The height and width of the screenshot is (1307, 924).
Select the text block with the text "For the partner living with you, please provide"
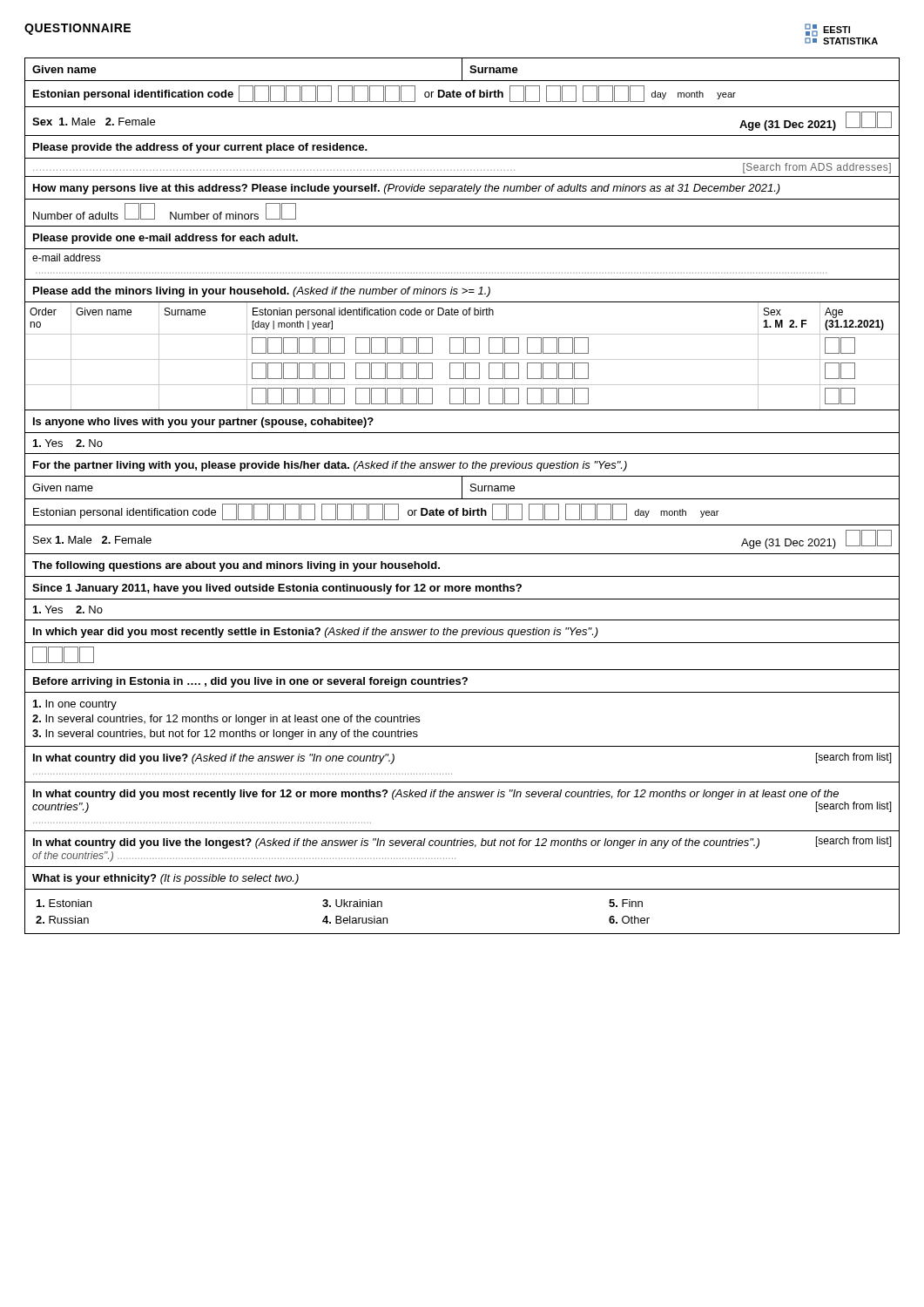click(x=330, y=465)
